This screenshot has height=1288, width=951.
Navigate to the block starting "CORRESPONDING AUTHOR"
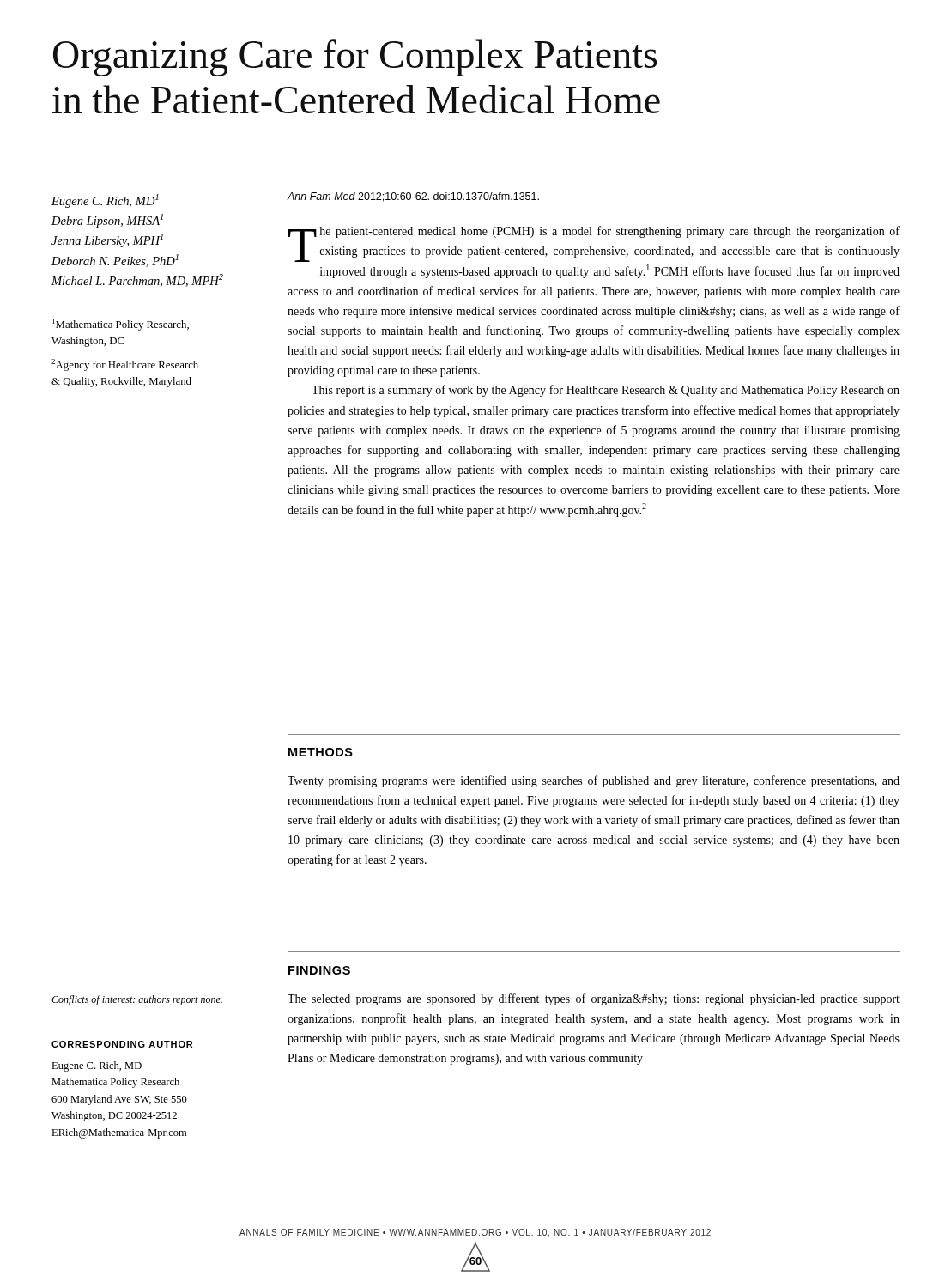[x=123, y=1044]
